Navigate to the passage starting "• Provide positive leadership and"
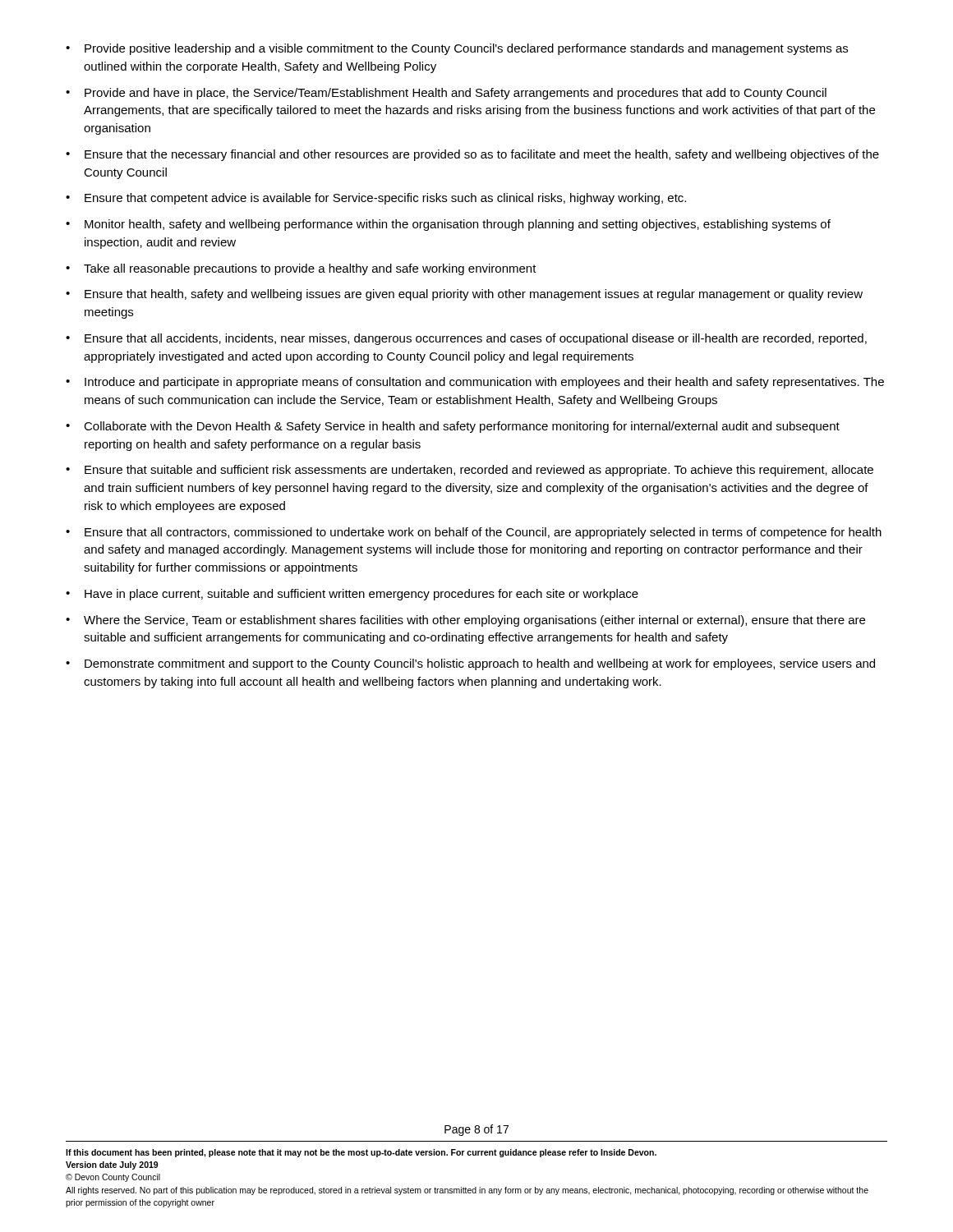Viewport: 953px width, 1232px height. coord(476,57)
